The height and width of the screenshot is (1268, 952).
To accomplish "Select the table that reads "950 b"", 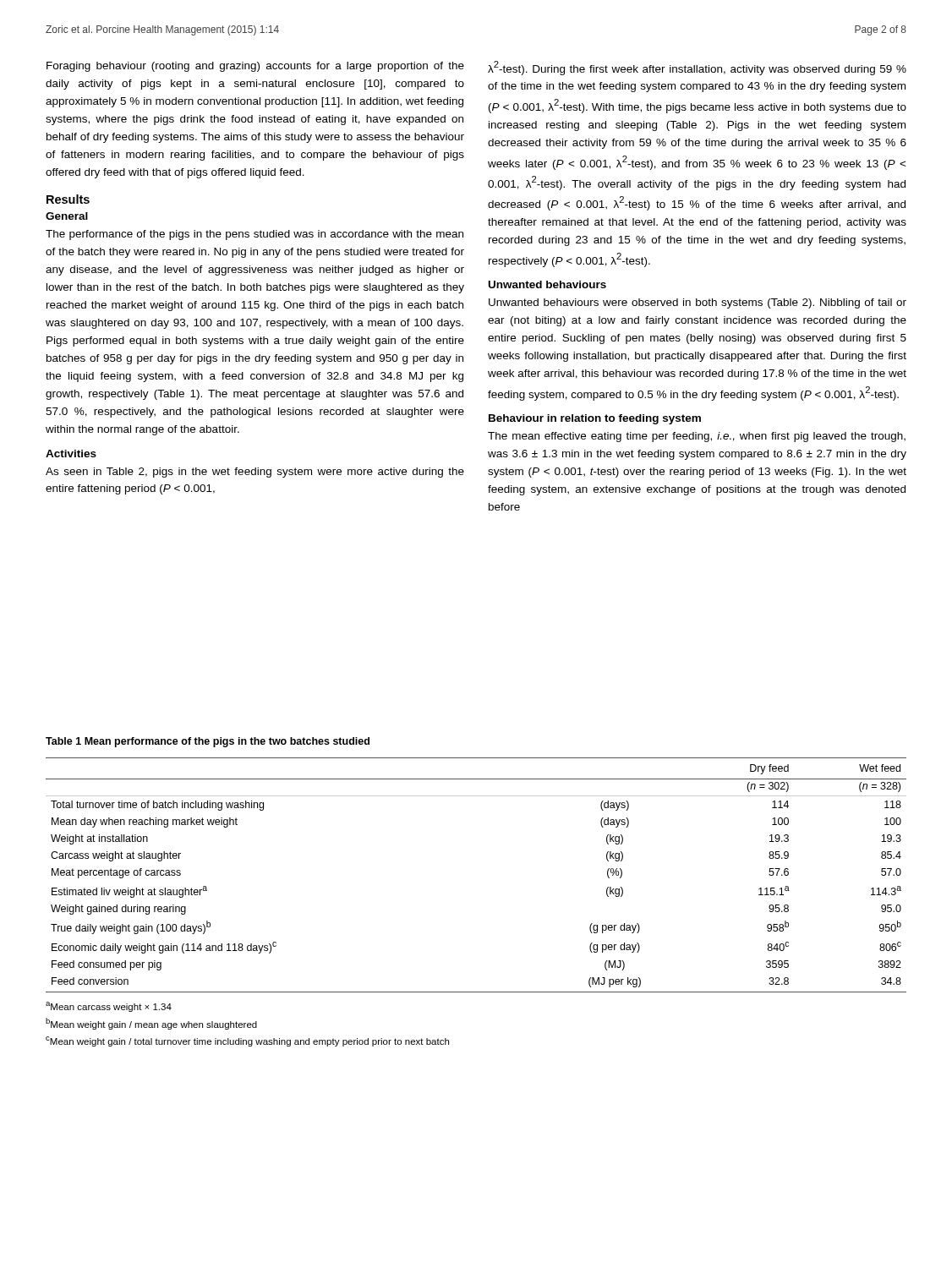I will pos(476,903).
